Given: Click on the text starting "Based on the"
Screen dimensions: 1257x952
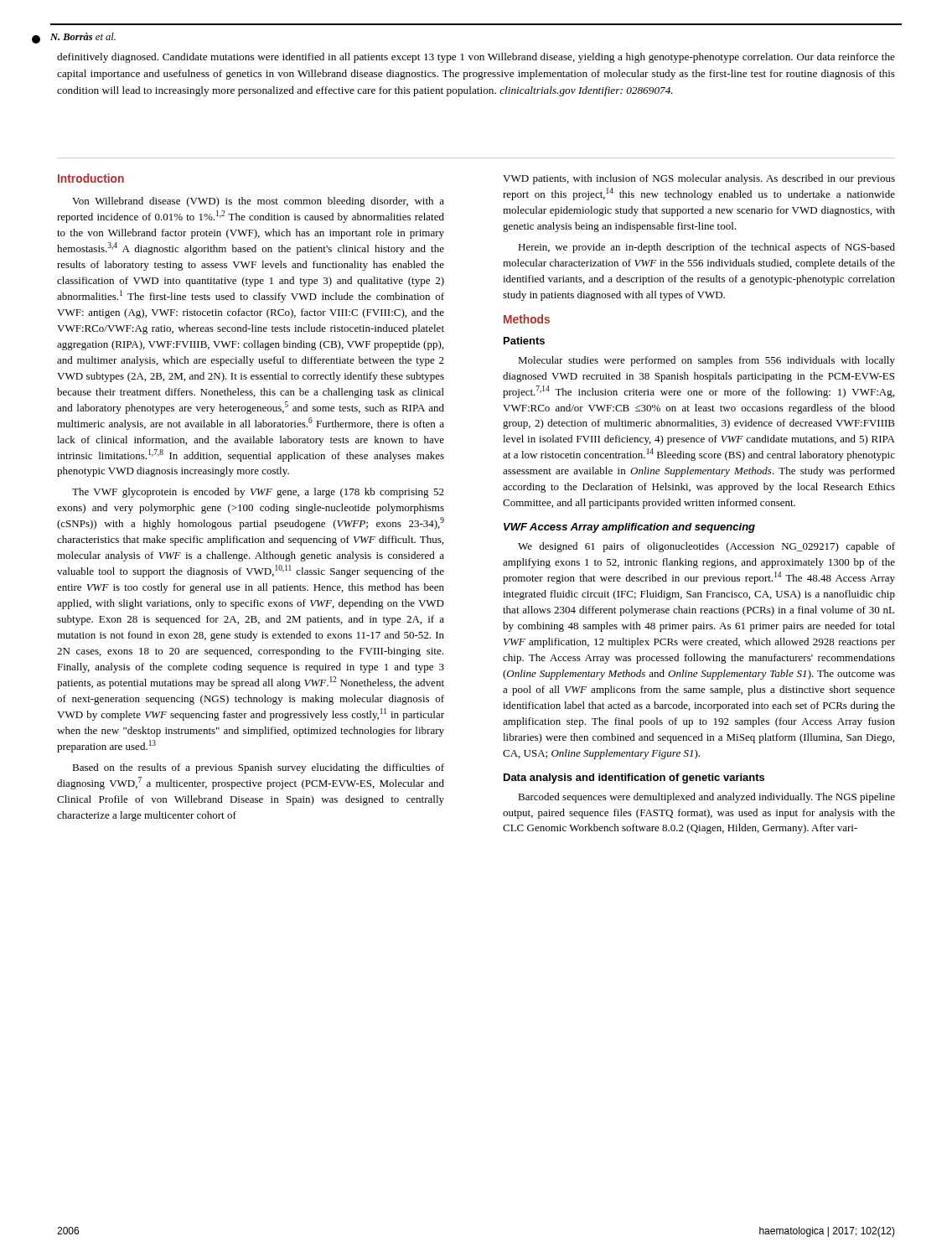Looking at the screenshot, I should pyautogui.click(x=251, y=792).
